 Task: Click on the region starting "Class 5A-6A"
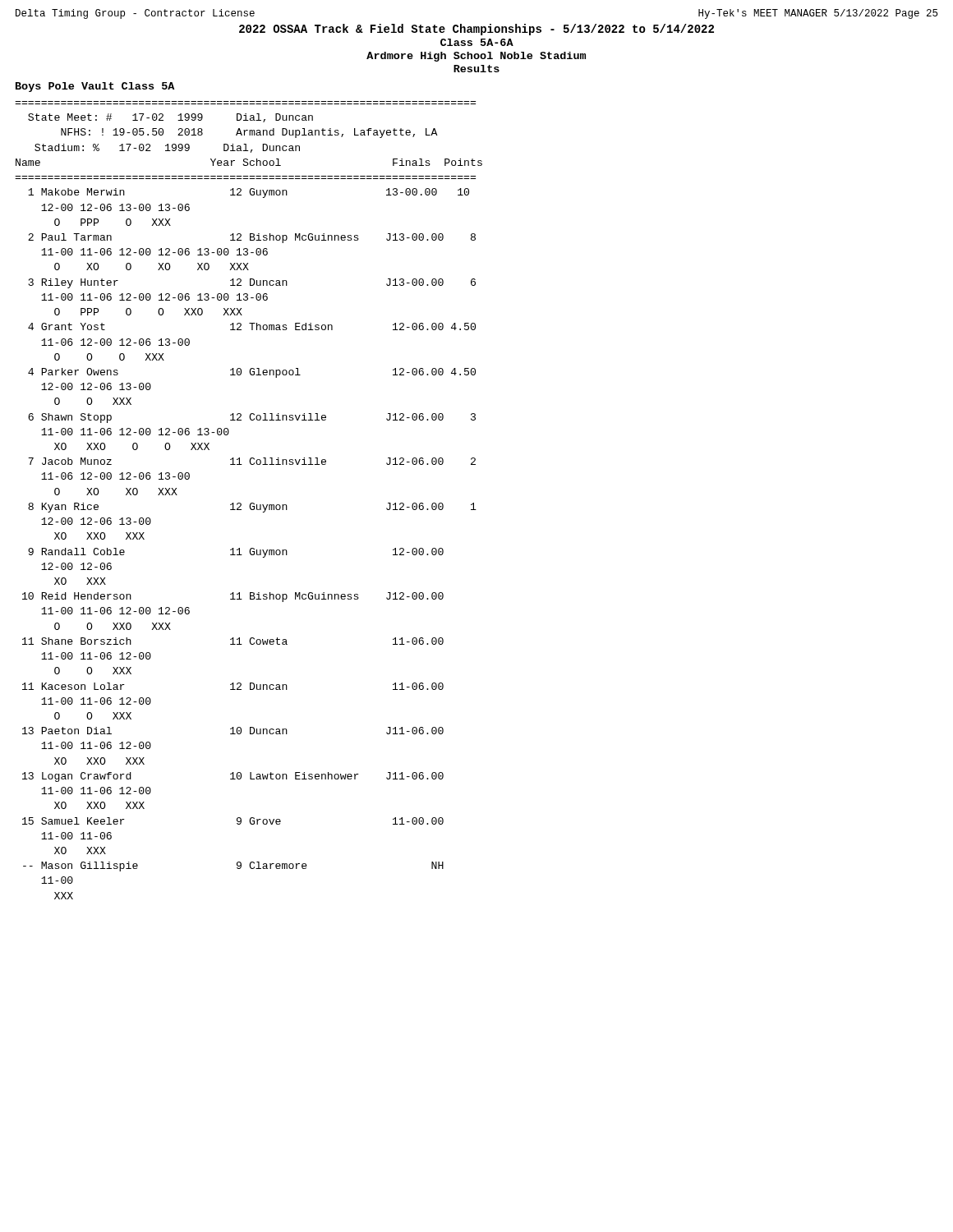click(x=476, y=43)
